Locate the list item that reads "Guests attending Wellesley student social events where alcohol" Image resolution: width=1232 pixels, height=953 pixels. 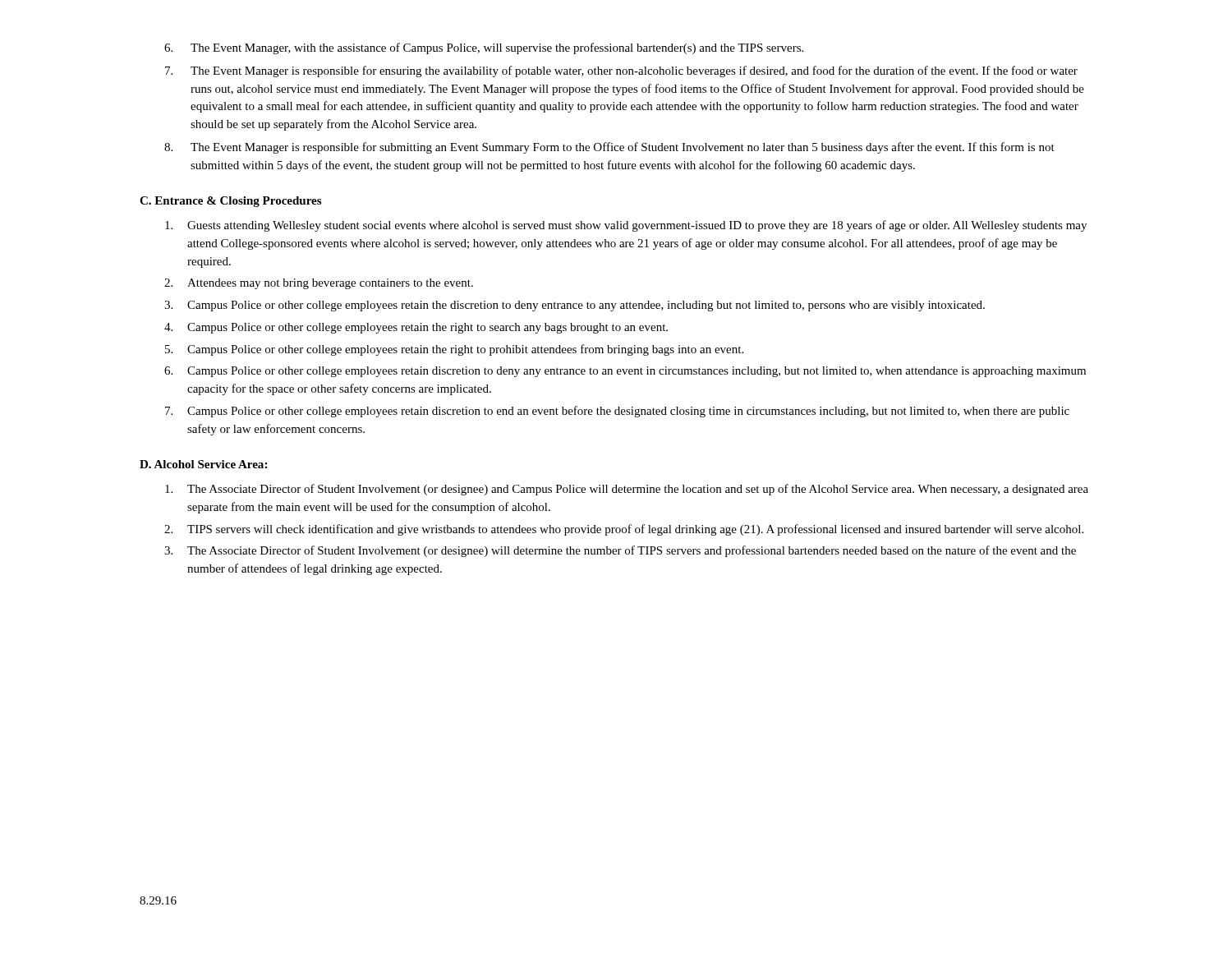(628, 244)
